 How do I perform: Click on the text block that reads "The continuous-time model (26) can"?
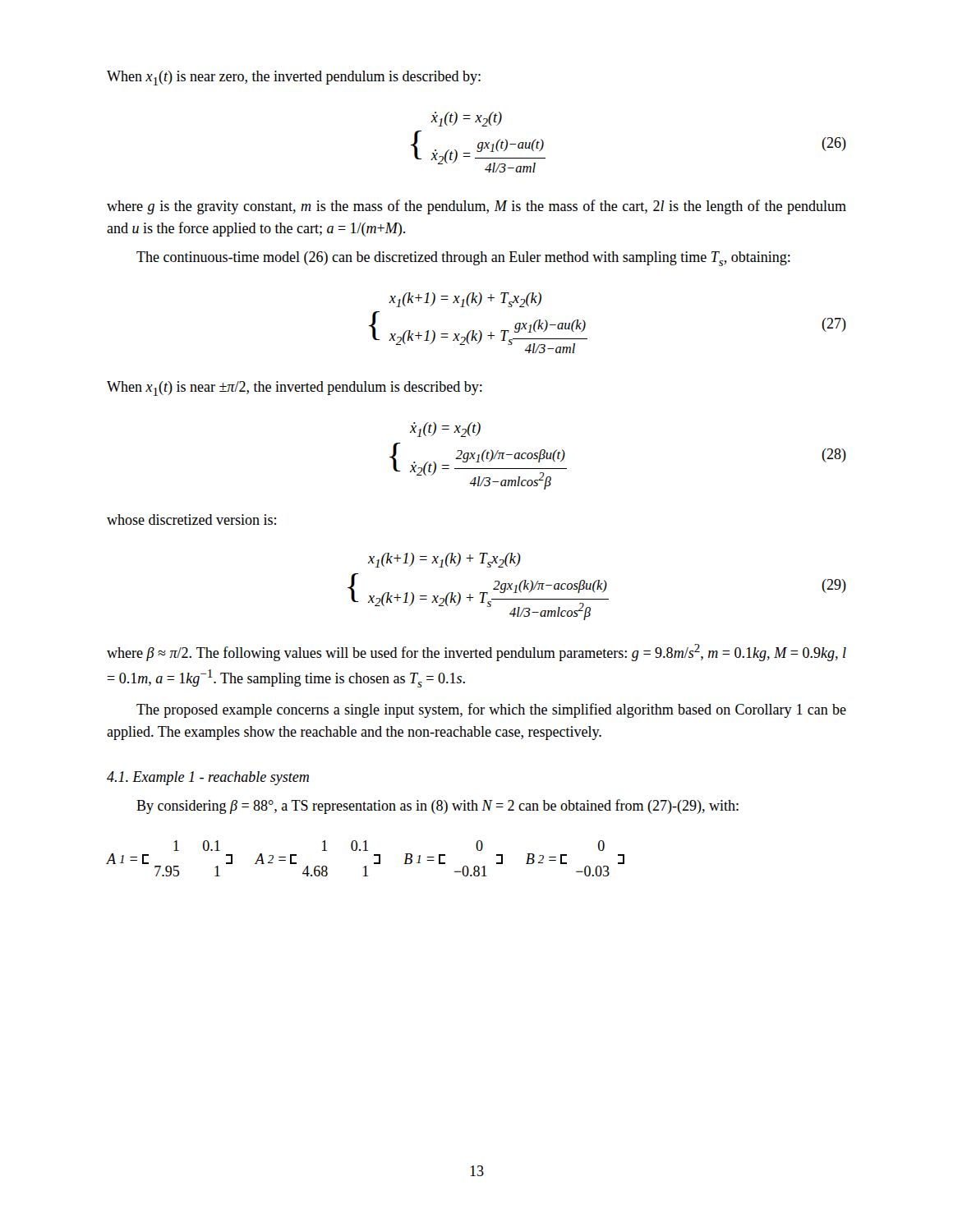pyautogui.click(x=464, y=259)
